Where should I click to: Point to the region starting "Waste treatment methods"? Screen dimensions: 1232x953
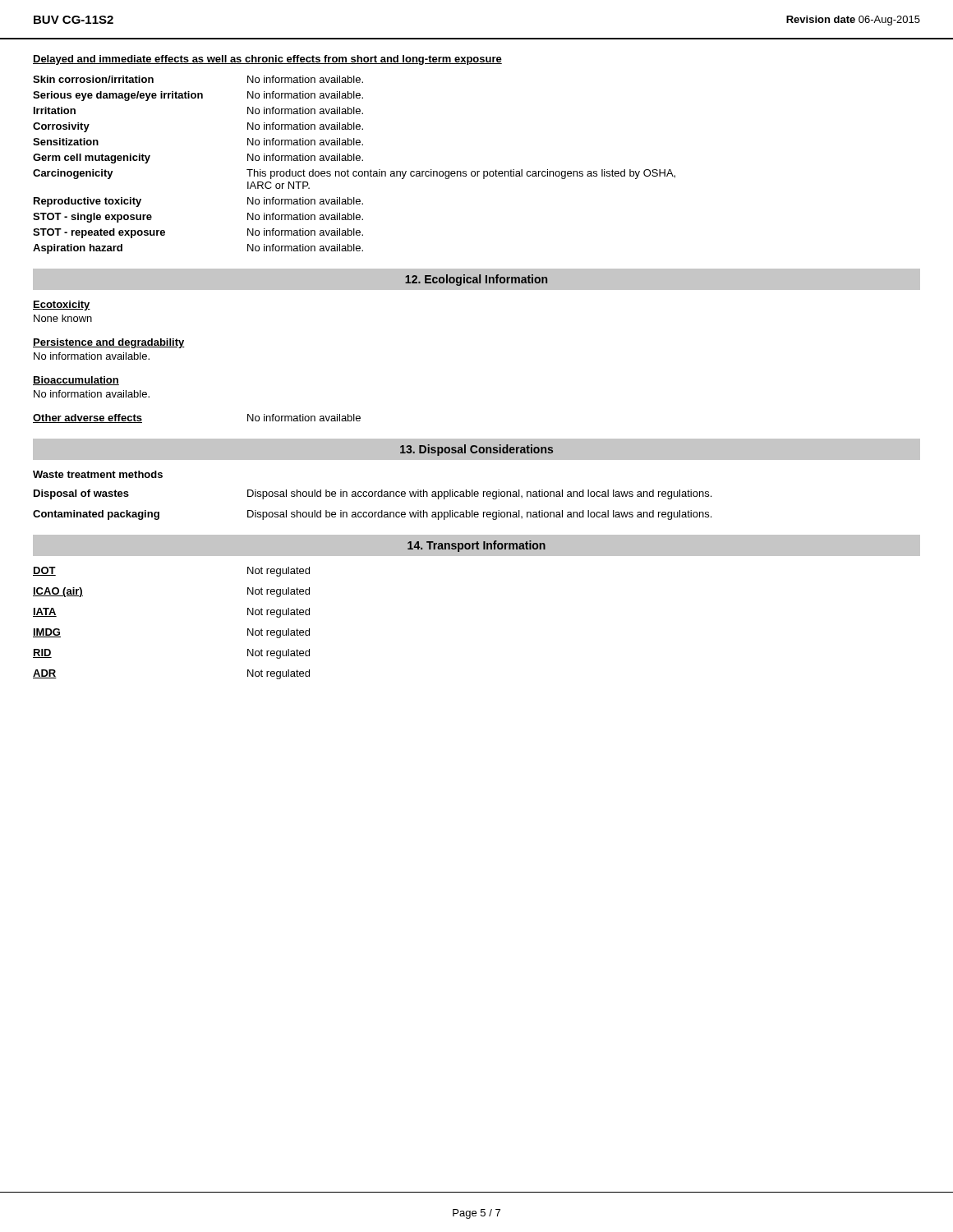98,474
